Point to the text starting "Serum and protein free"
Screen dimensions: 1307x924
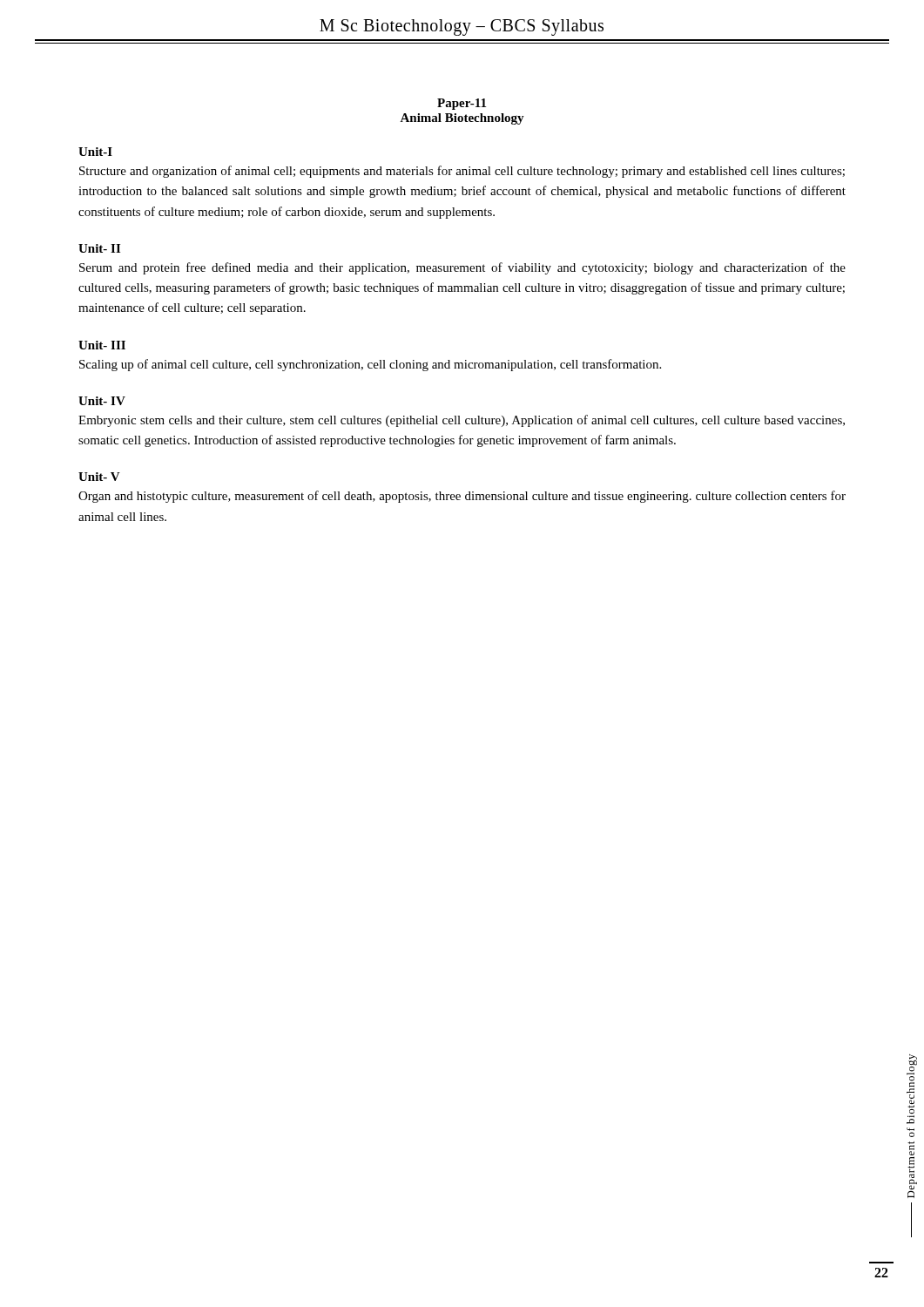tap(462, 288)
